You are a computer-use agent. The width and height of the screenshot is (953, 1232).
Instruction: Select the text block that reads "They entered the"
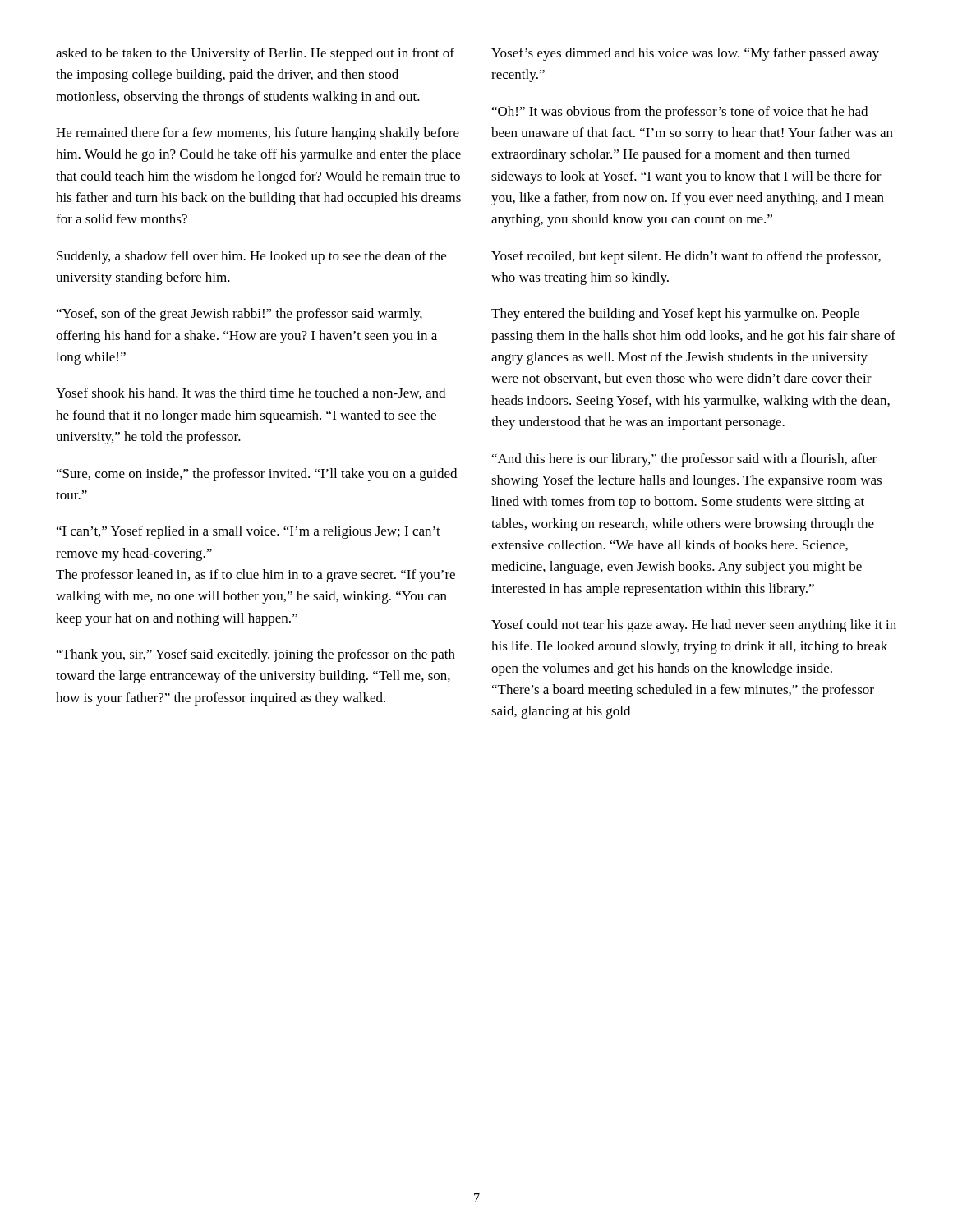[693, 368]
